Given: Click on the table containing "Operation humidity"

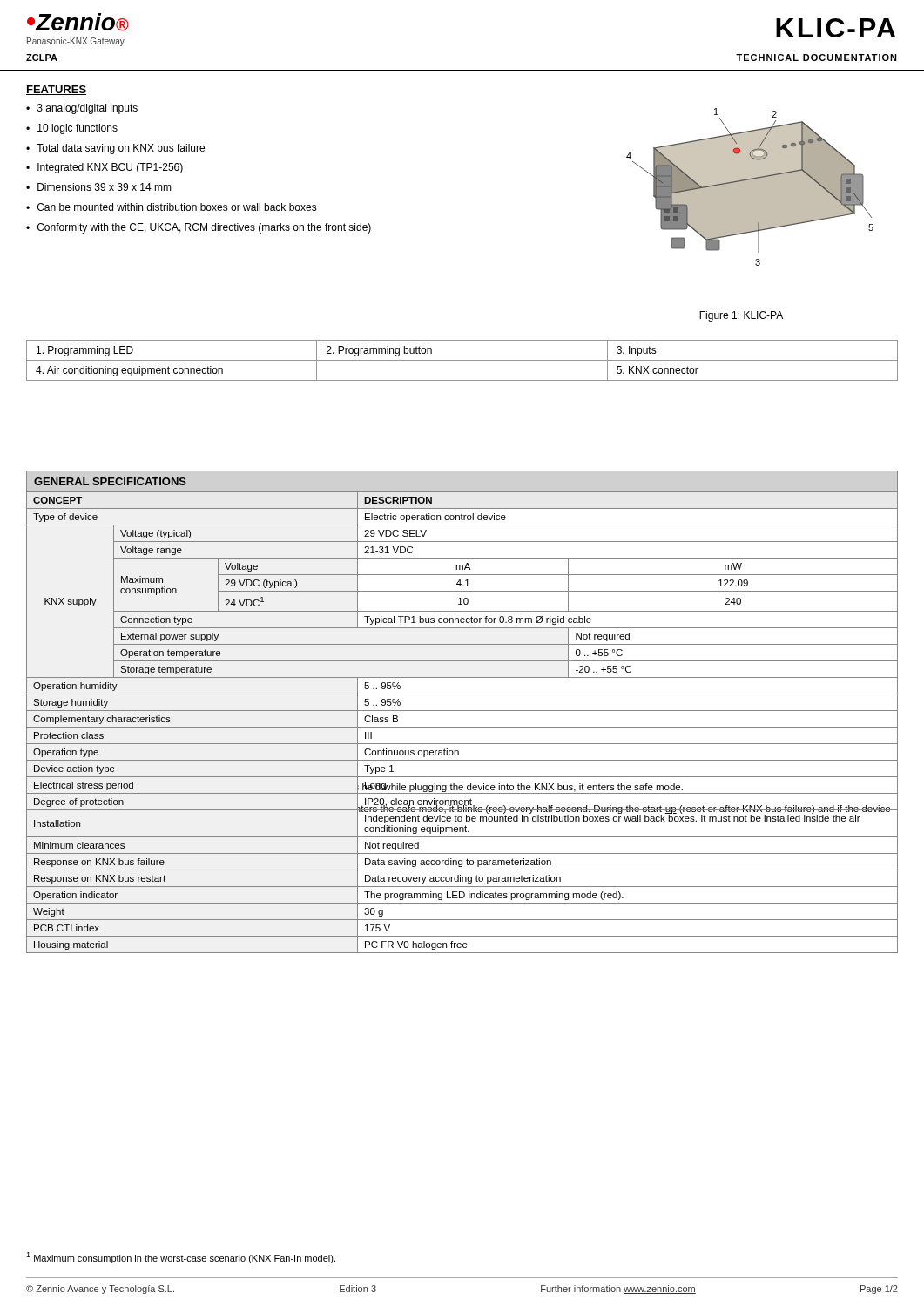Looking at the screenshot, I should pos(462,722).
